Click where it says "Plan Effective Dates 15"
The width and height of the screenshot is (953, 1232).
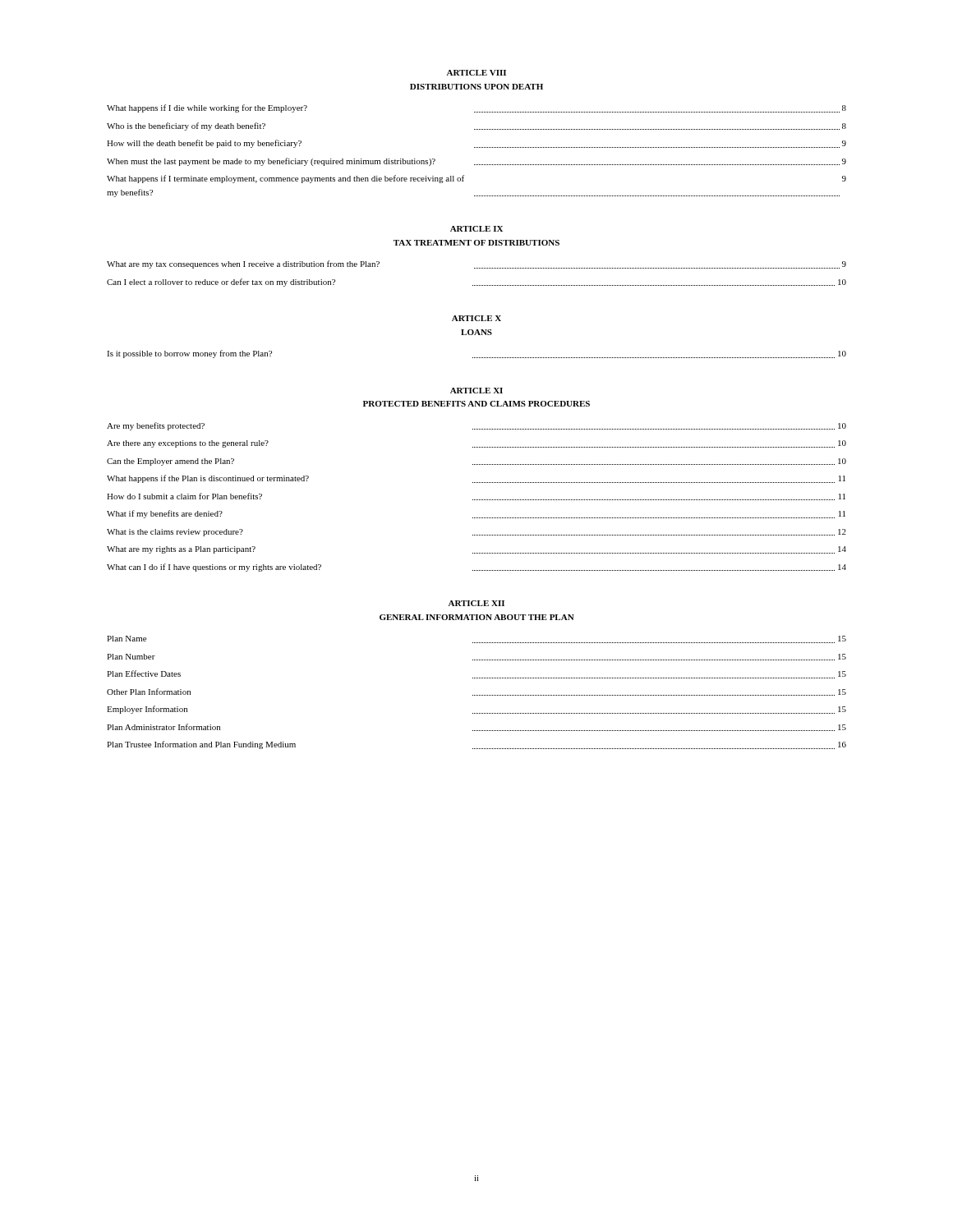[x=476, y=674]
